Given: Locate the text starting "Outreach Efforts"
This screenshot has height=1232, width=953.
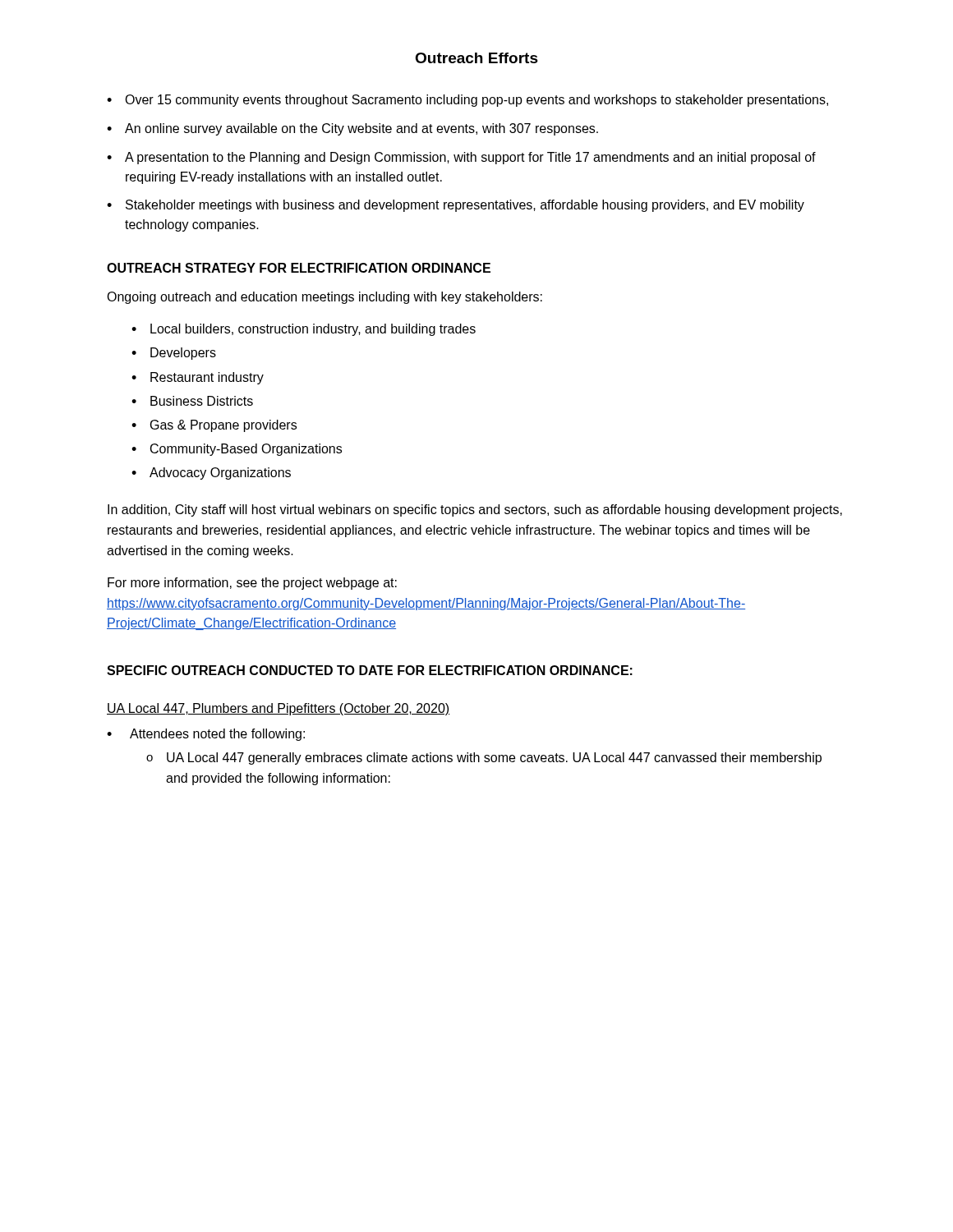Looking at the screenshot, I should 476,58.
